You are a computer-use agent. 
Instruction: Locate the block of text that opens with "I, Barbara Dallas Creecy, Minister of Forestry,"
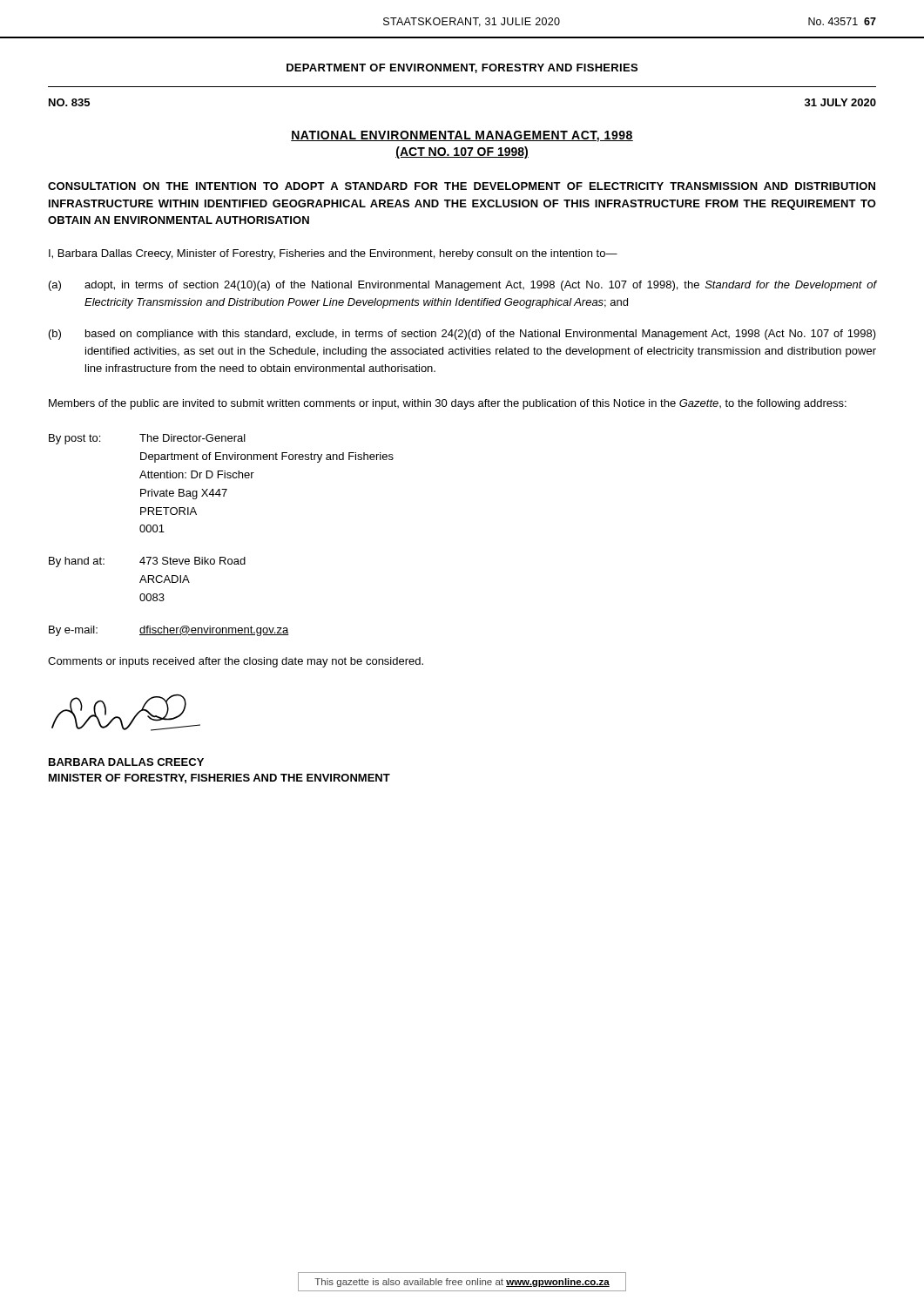click(x=332, y=253)
